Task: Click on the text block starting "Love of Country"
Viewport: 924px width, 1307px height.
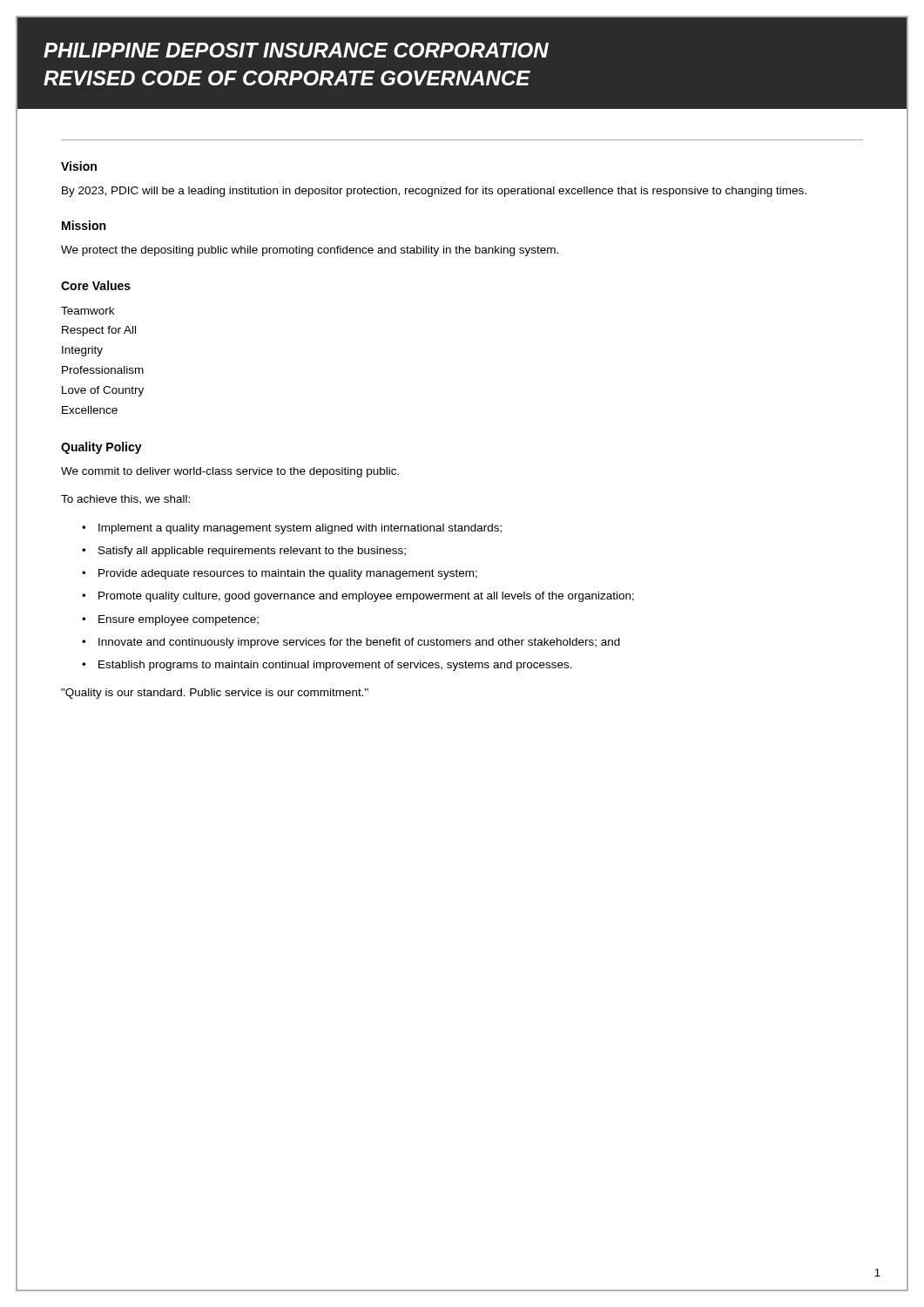Action: (x=102, y=390)
